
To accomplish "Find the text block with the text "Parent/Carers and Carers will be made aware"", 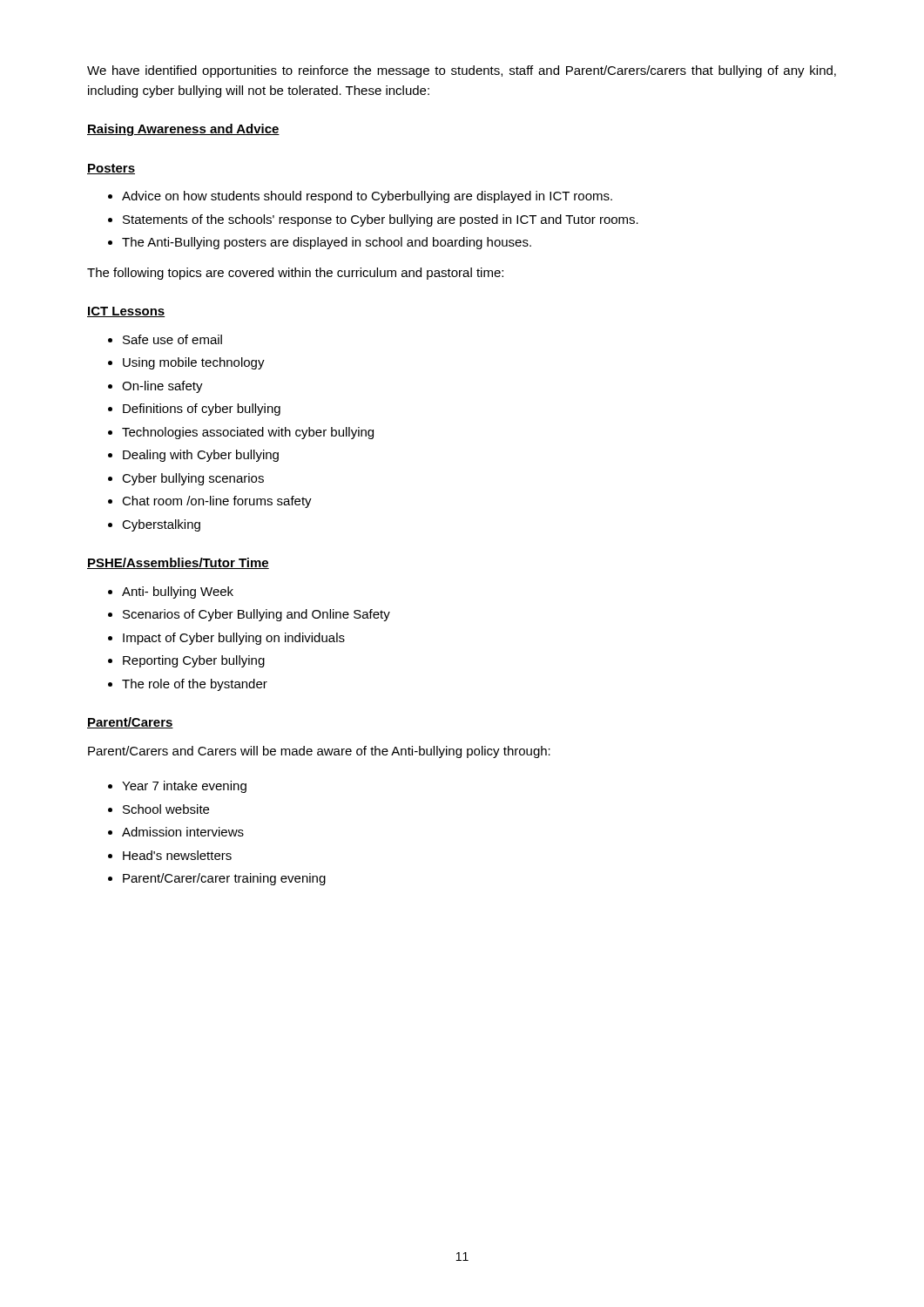I will [319, 750].
